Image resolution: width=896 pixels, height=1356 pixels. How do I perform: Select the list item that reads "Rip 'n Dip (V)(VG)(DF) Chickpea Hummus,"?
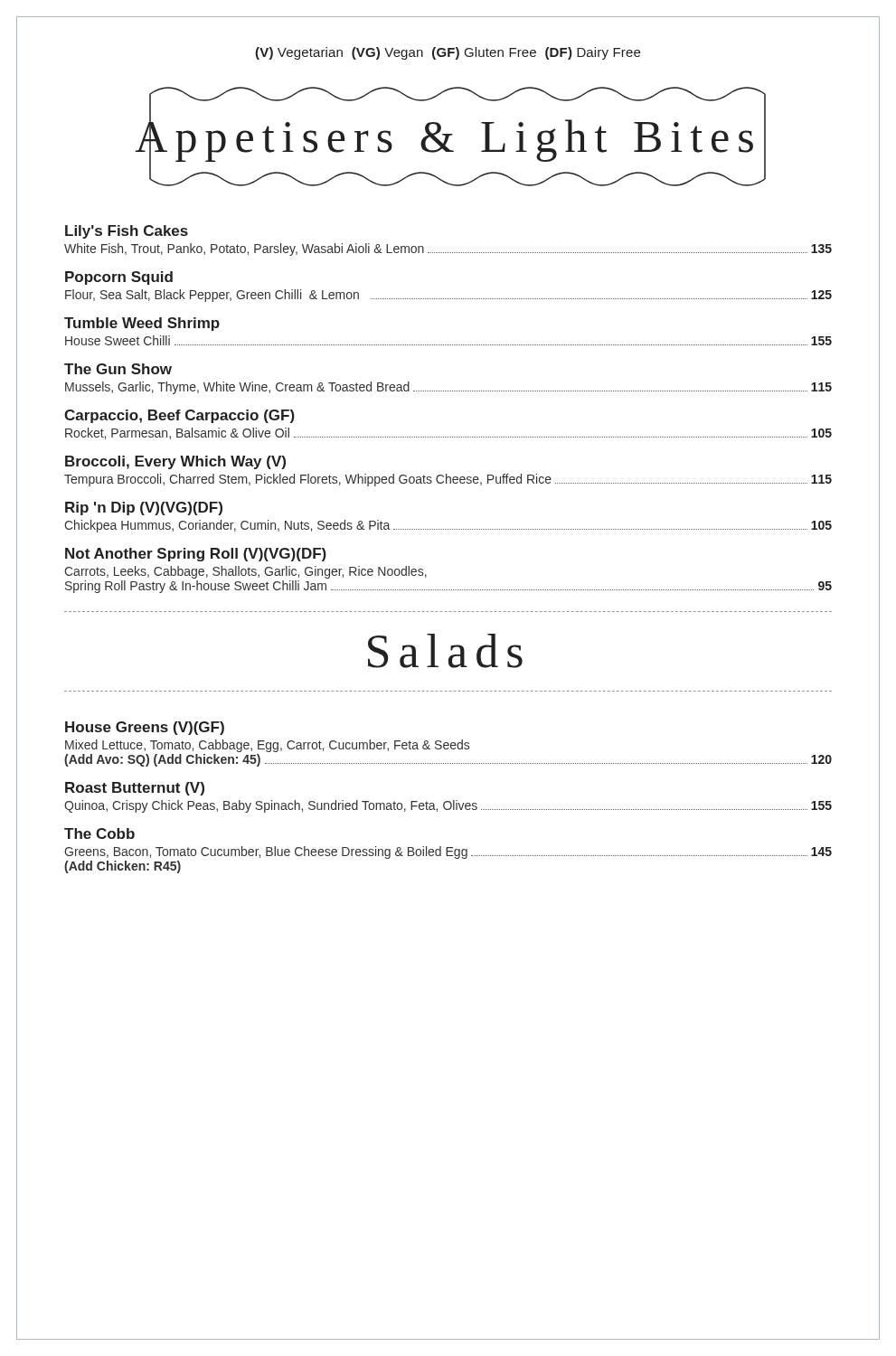click(144, 508)
